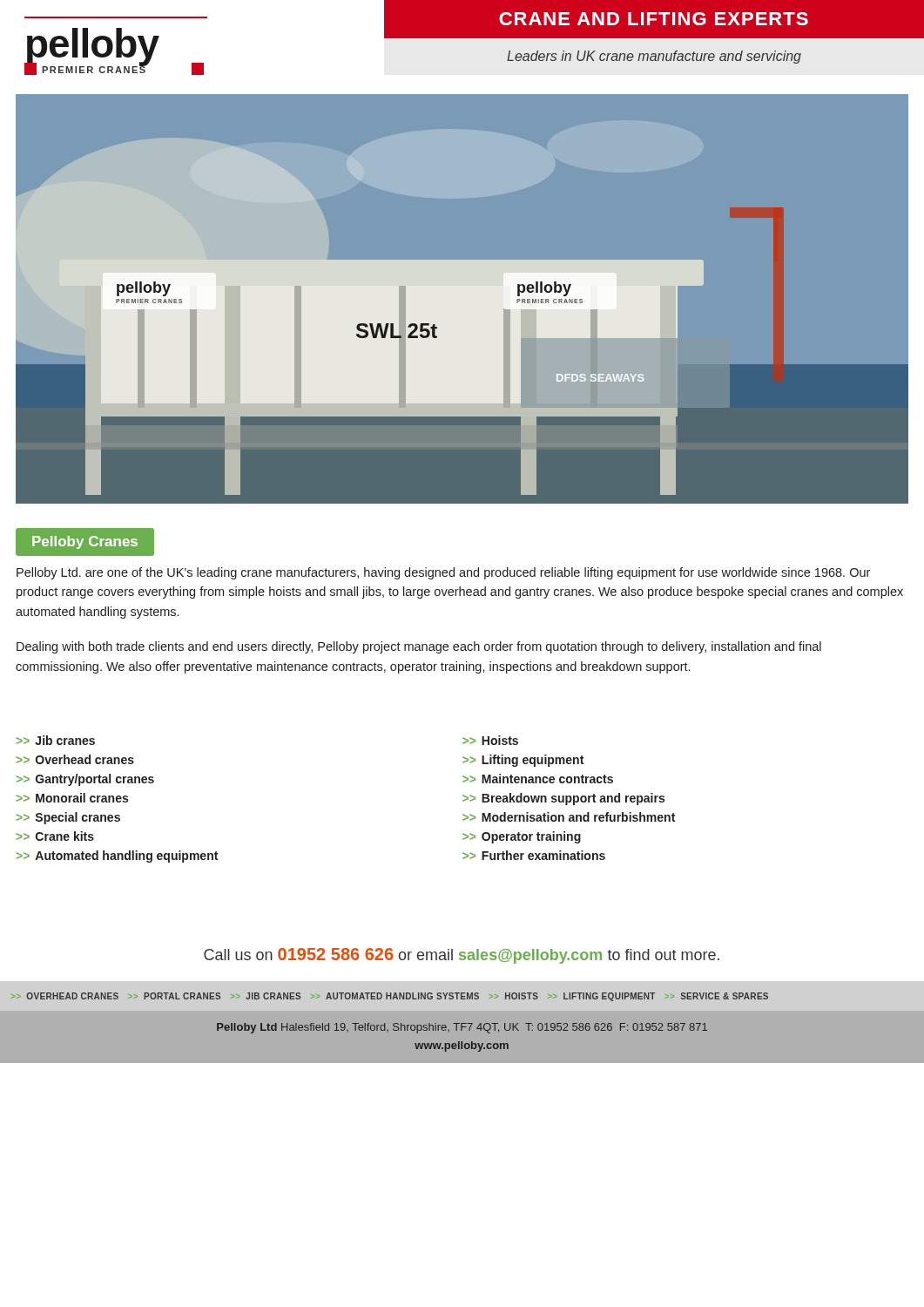Click on the list item that reads ">> Modernisation and refurbishment"
Image resolution: width=924 pixels, height=1307 pixels.
(x=569, y=817)
